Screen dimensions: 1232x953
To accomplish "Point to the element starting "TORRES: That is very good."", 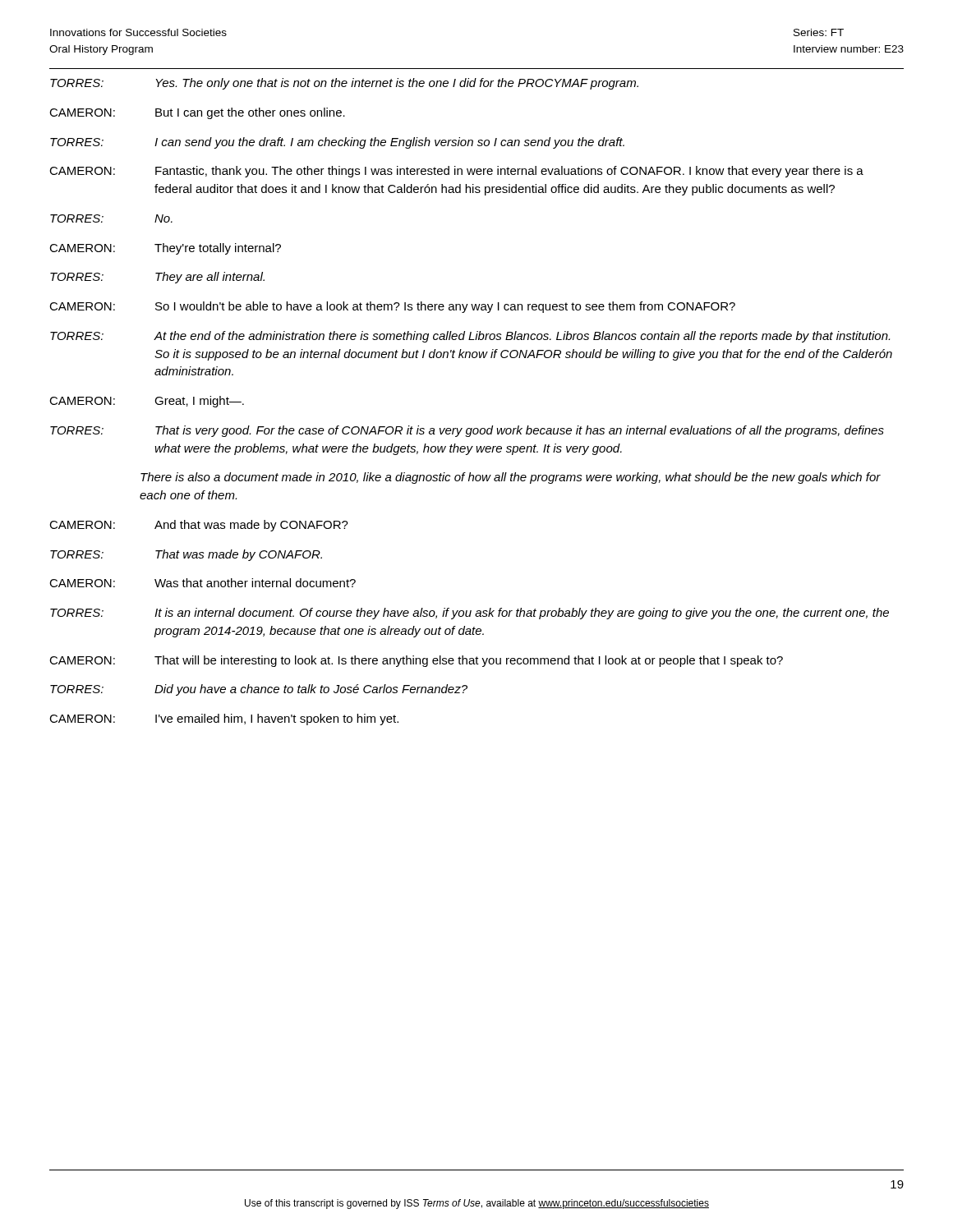I will click(476, 439).
